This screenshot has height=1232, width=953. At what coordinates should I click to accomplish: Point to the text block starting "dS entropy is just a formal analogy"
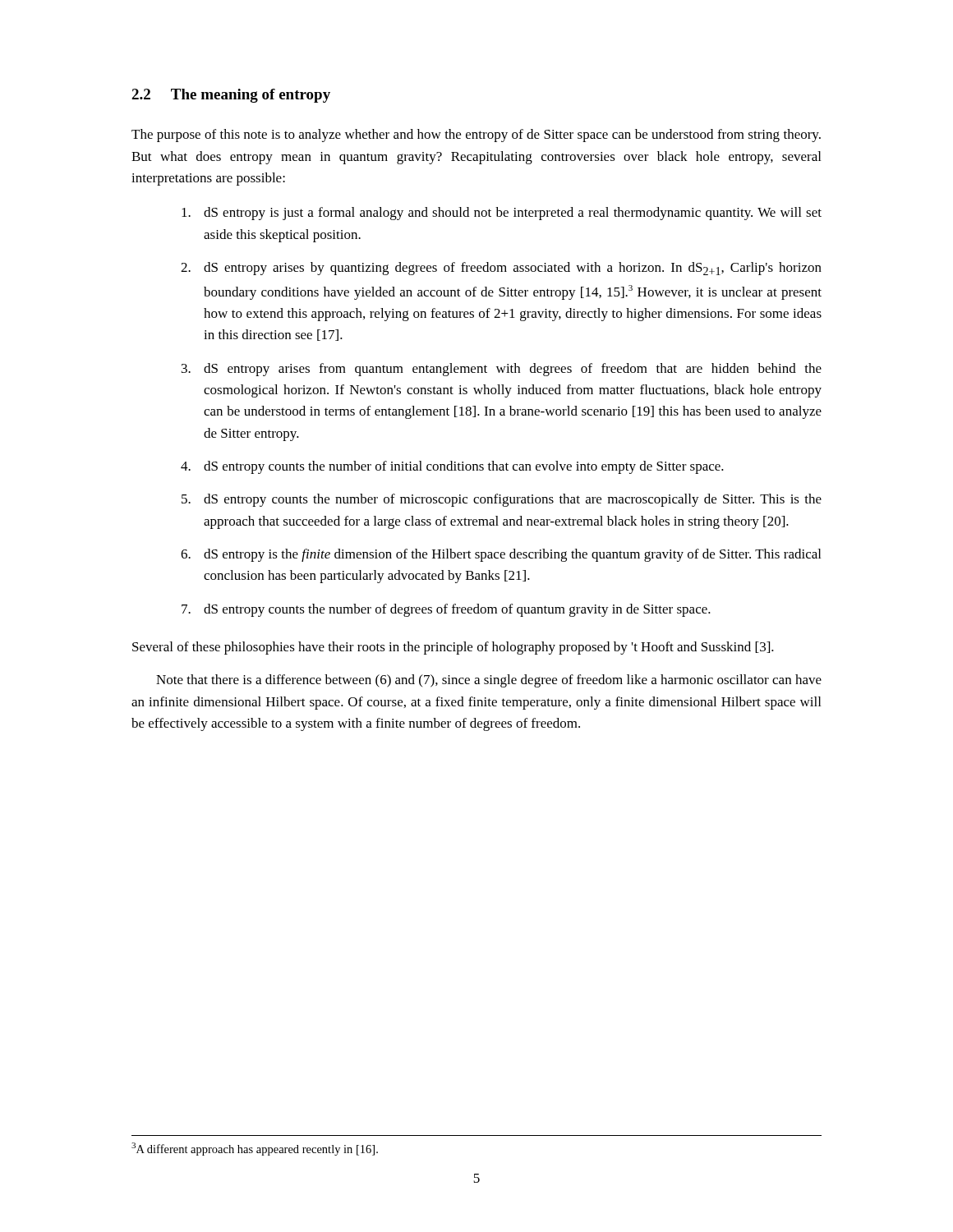(501, 224)
